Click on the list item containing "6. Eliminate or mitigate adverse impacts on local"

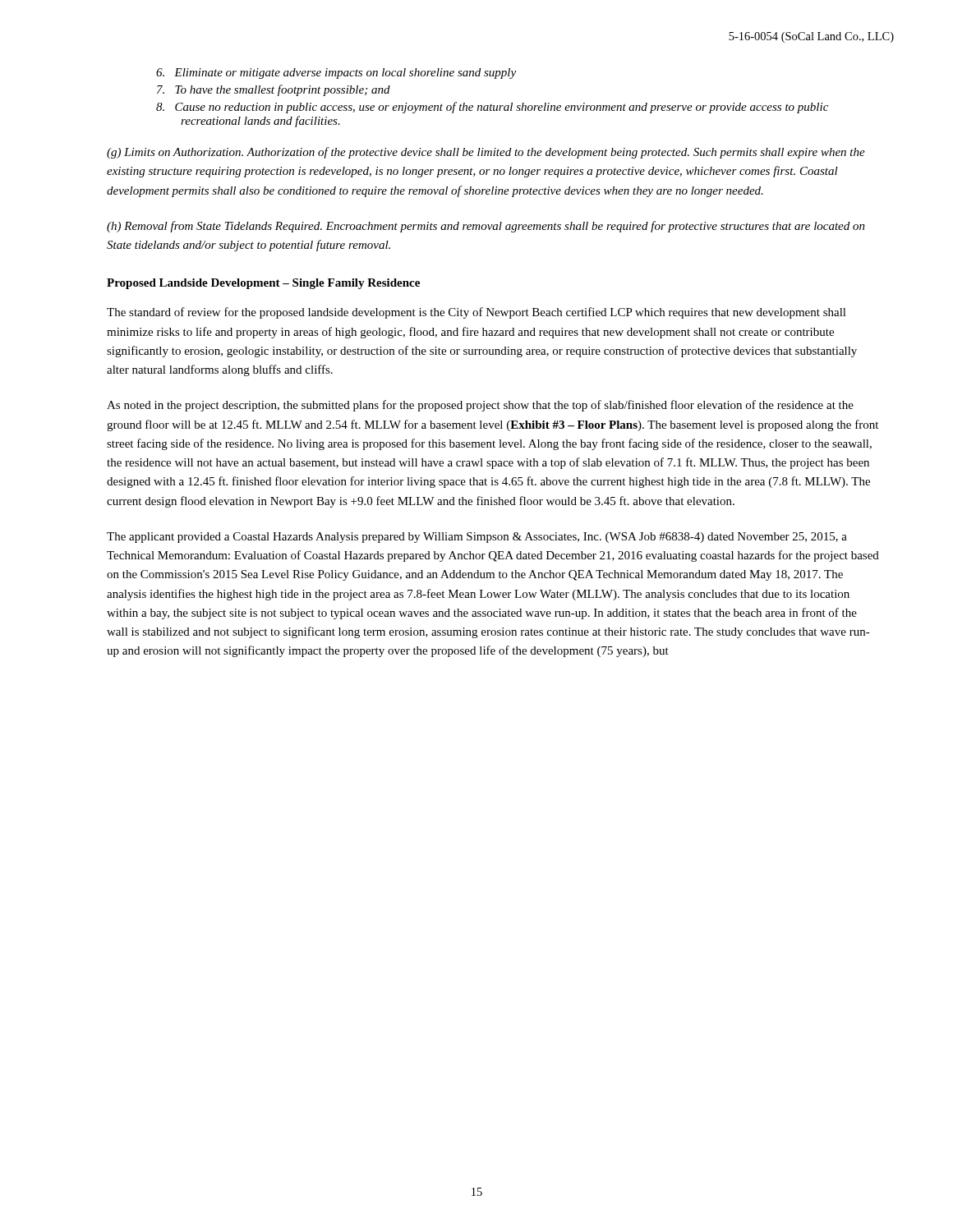point(336,72)
